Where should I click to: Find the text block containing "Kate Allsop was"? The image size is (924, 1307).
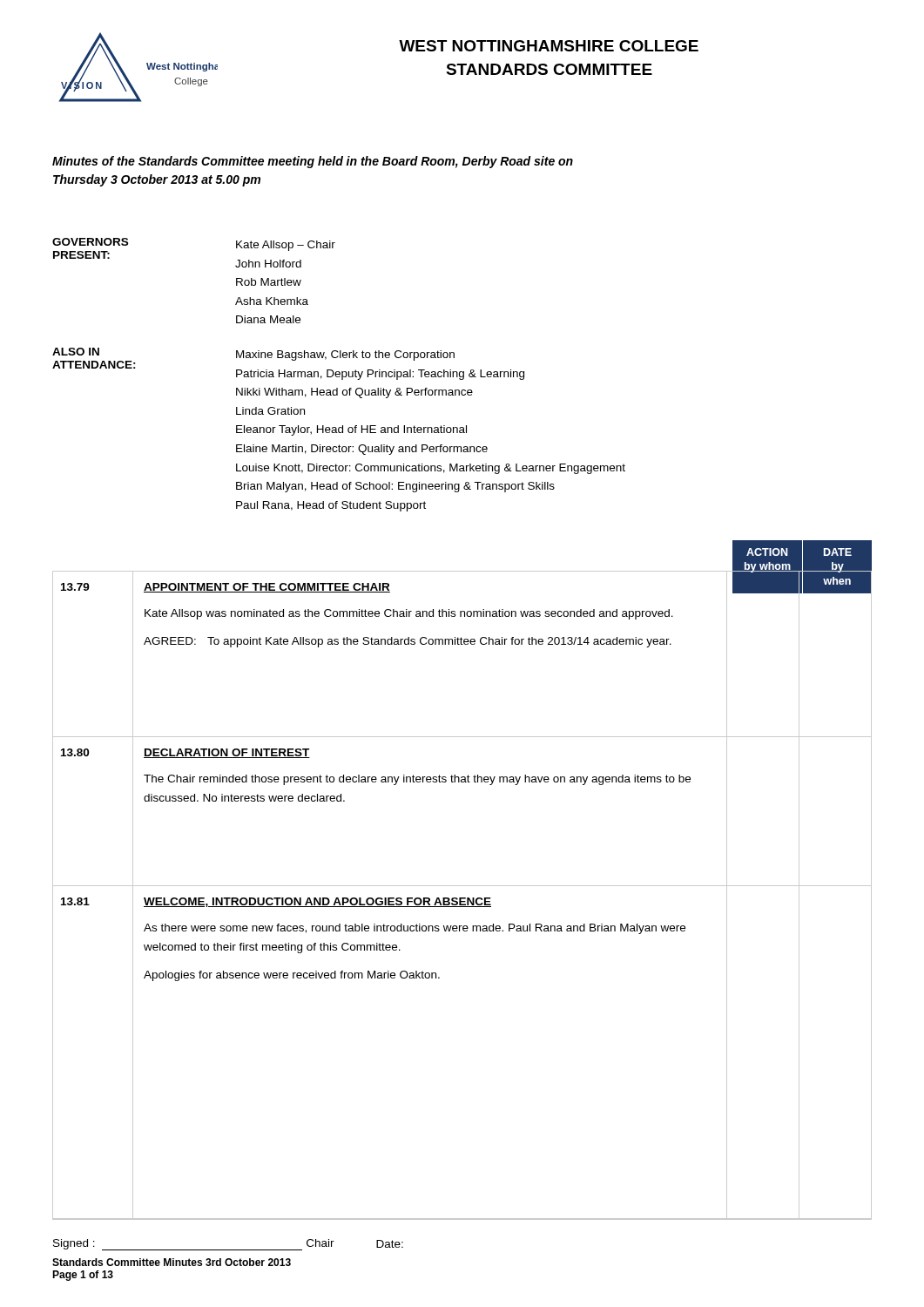[x=409, y=613]
